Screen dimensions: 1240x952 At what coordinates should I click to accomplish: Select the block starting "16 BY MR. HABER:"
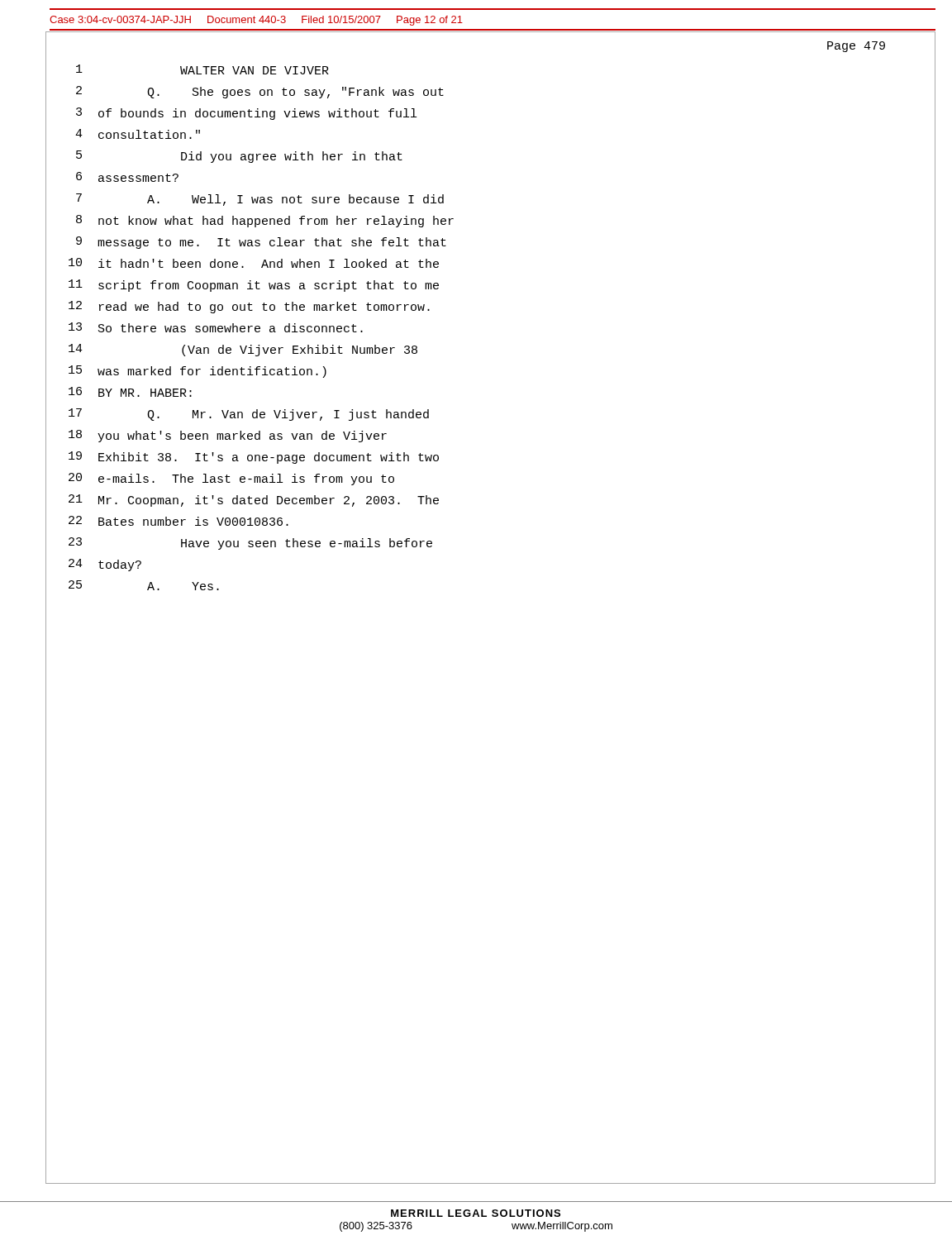pyautogui.click(x=130, y=392)
